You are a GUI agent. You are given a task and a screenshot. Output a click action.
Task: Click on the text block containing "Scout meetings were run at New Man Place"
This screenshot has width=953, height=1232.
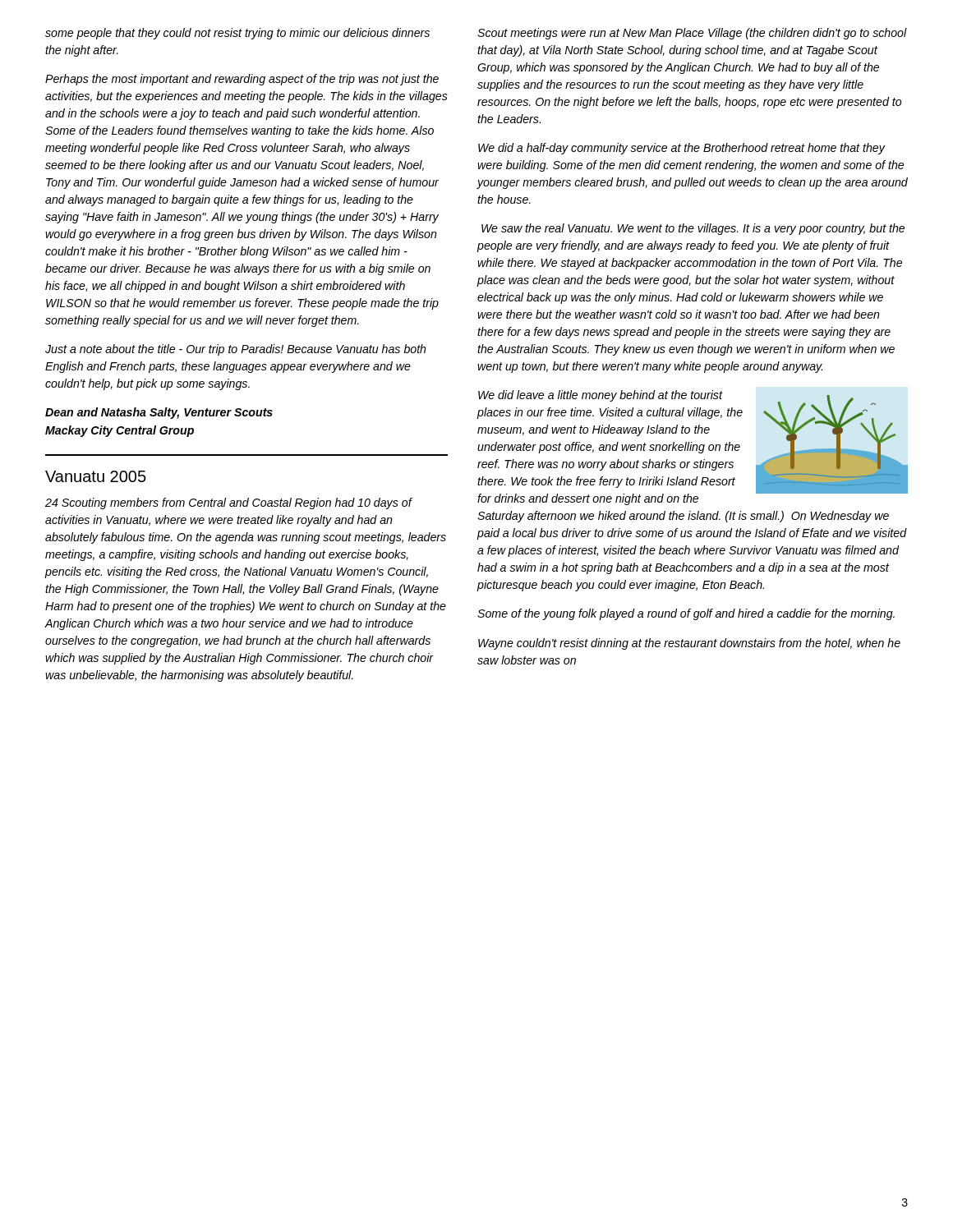pos(692,76)
